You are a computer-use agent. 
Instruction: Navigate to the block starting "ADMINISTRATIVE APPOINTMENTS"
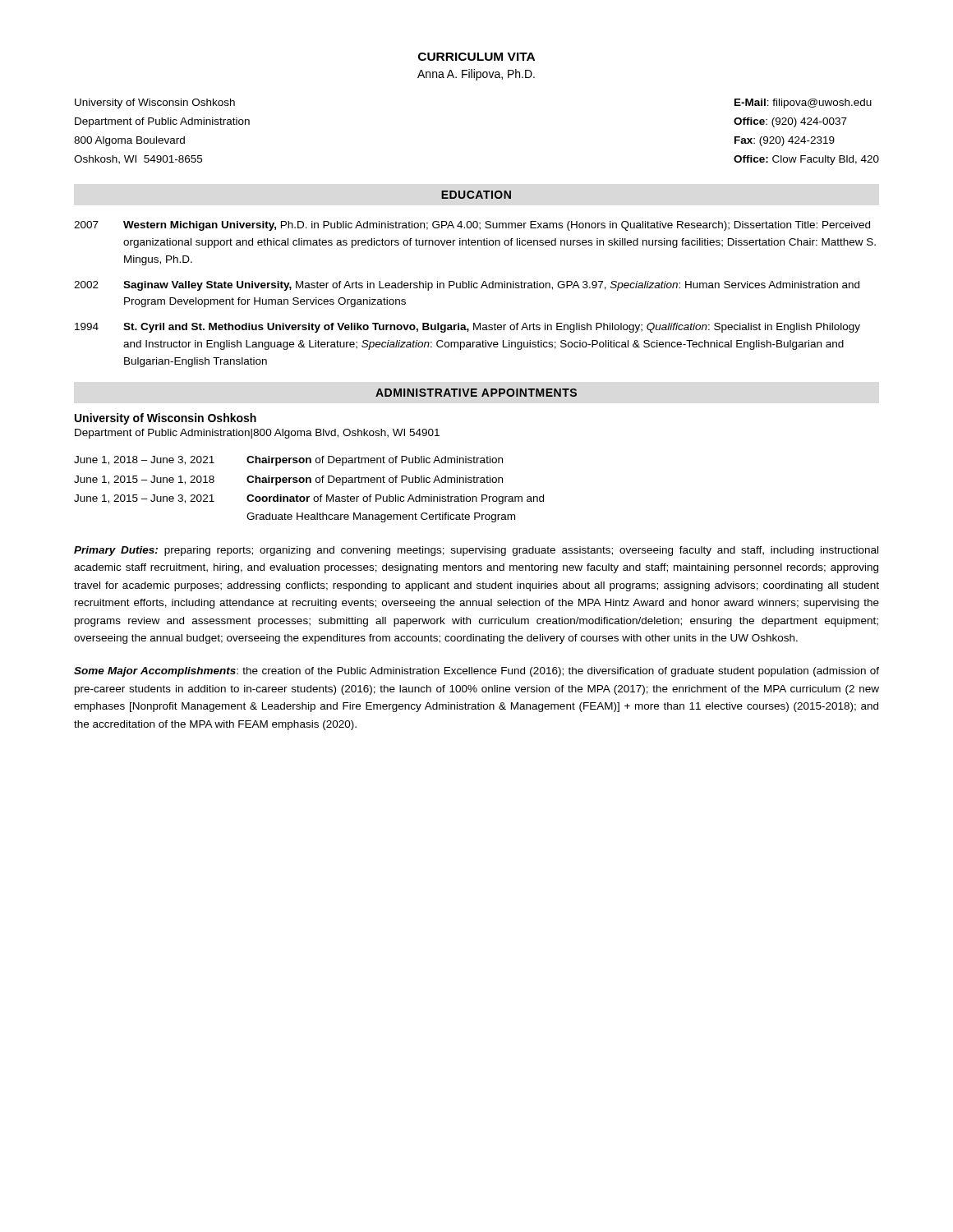point(476,393)
